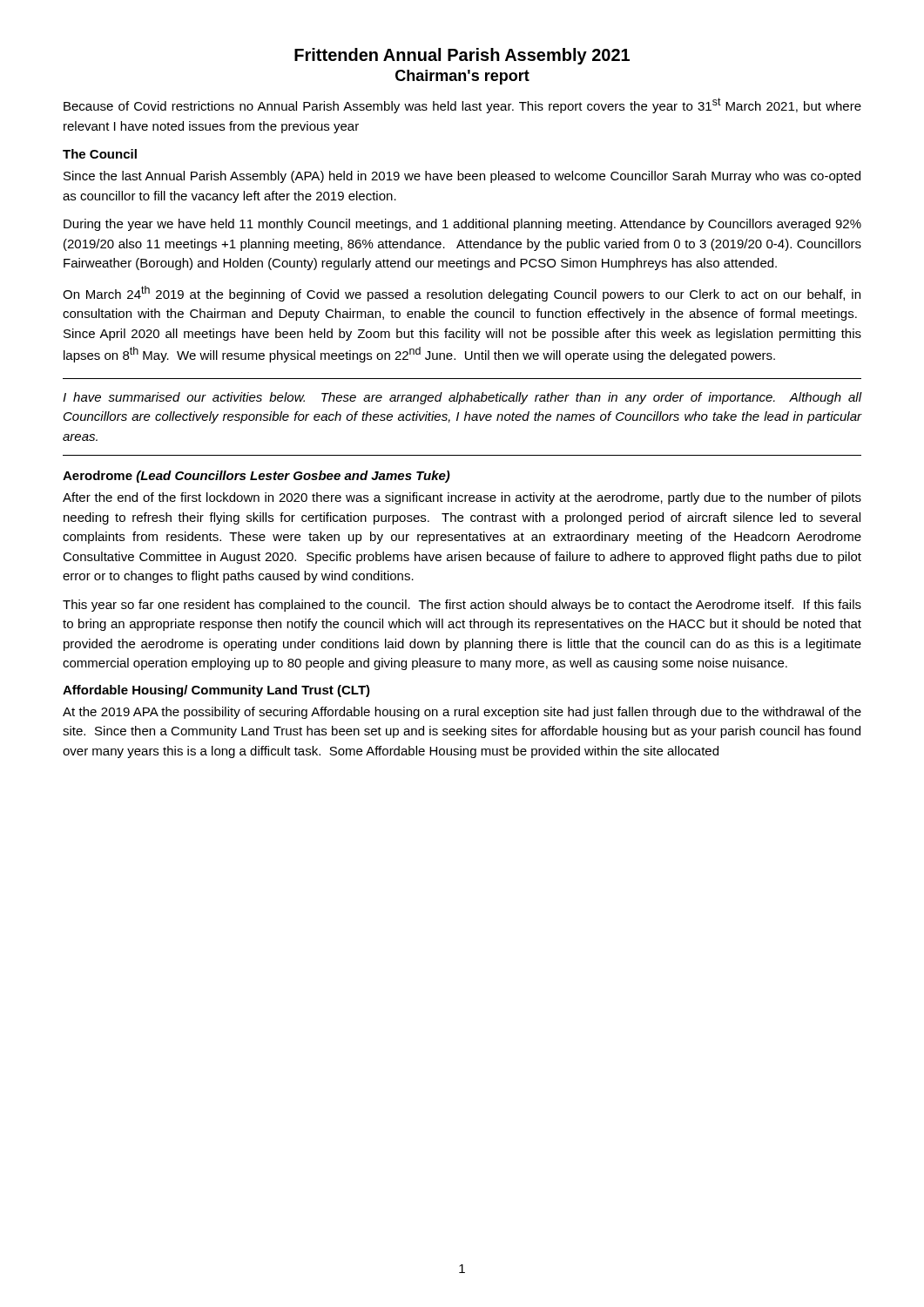The width and height of the screenshot is (924, 1307).
Task: Select the element starting "Because of Covid restrictions no Annual"
Action: tap(462, 114)
